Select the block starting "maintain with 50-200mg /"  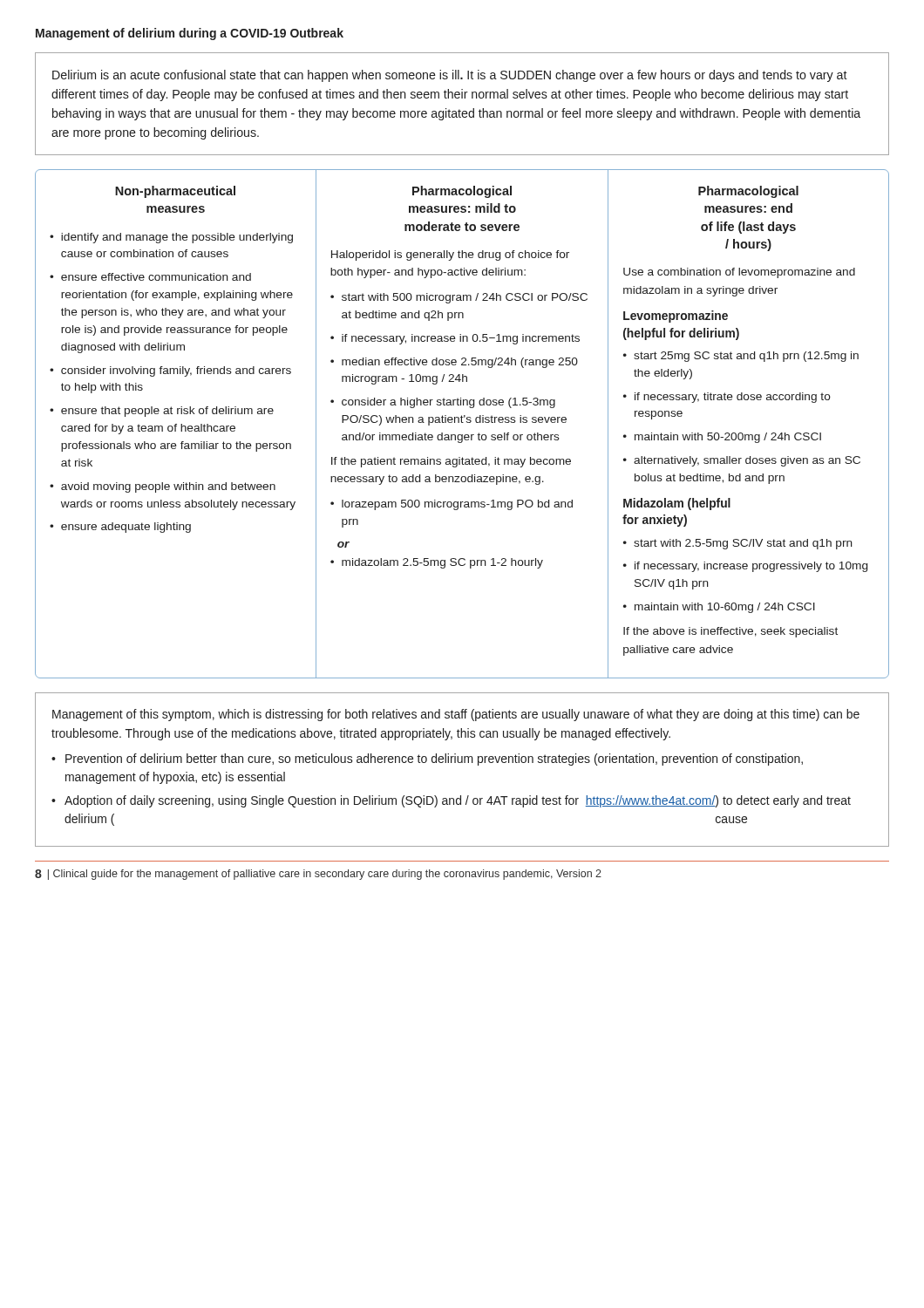point(728,437)
